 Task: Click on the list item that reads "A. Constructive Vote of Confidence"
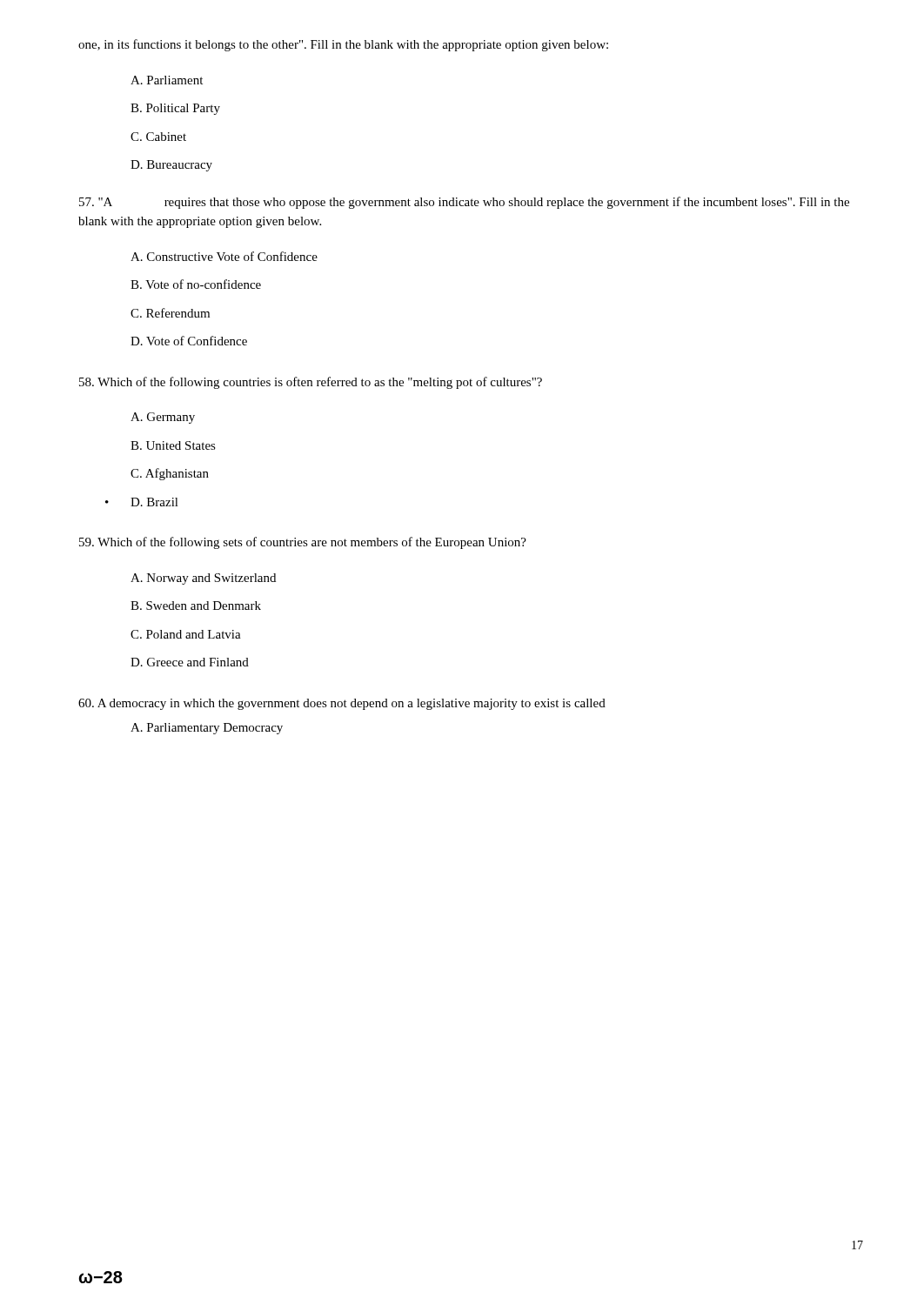(224, 256)
